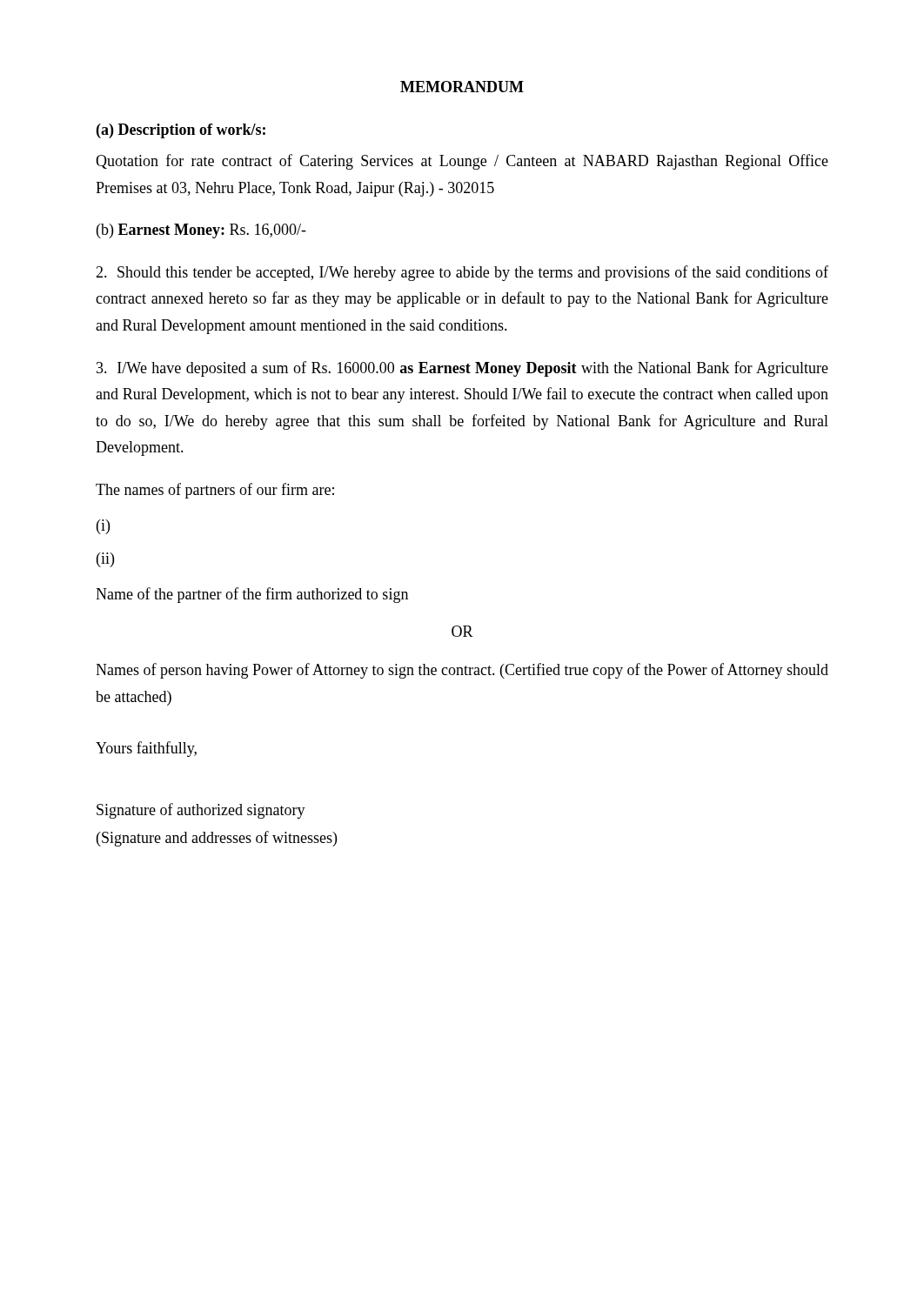
Task: Click on the text that says "(b) Earnest Money: Rs. 16,000/-"
Action: coord(201,230)
